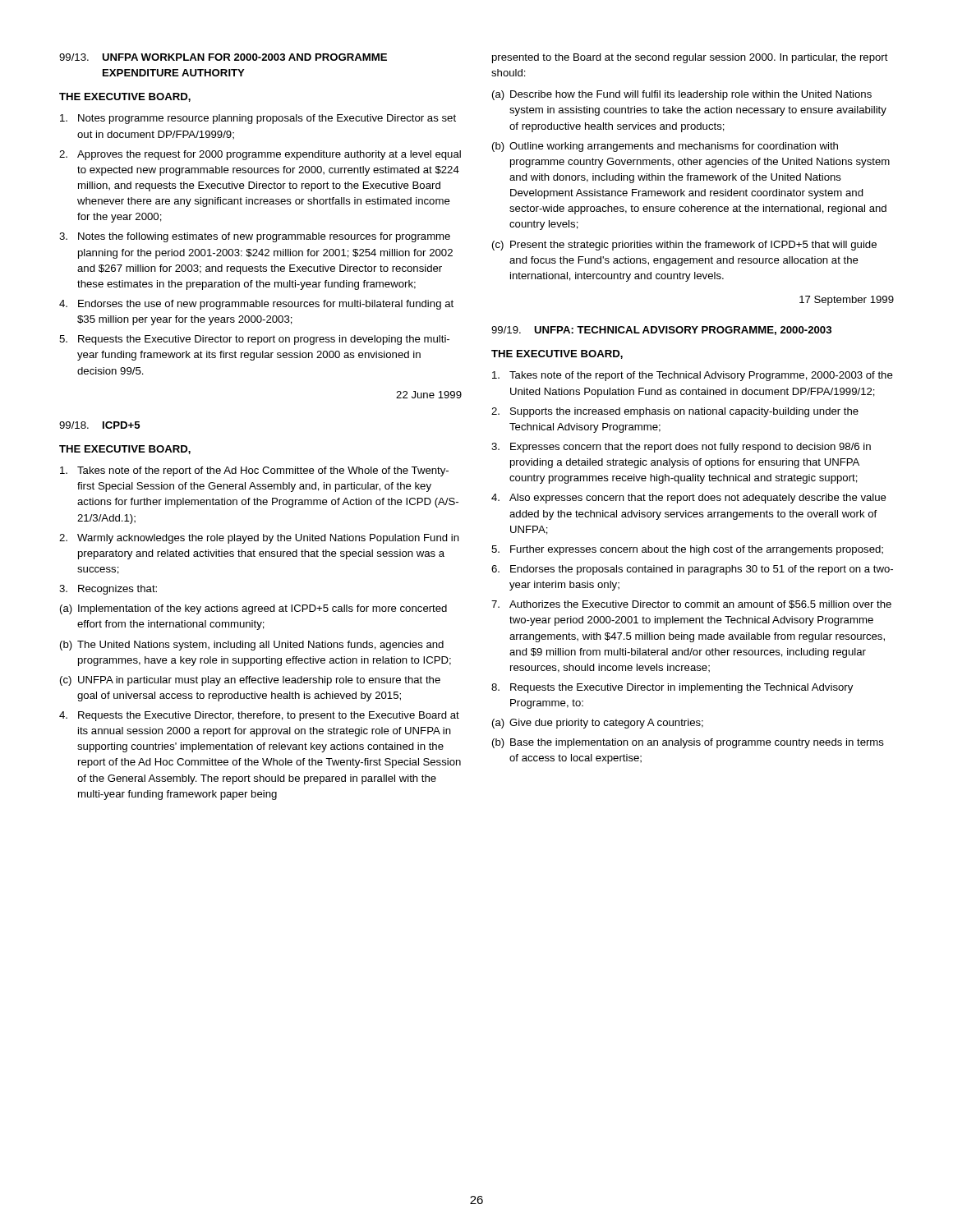This screenshot has width=953, height=1232.
Task: Click on the list item containing "5. Further expresses concern about"
Action: click(x=693, y=549)
